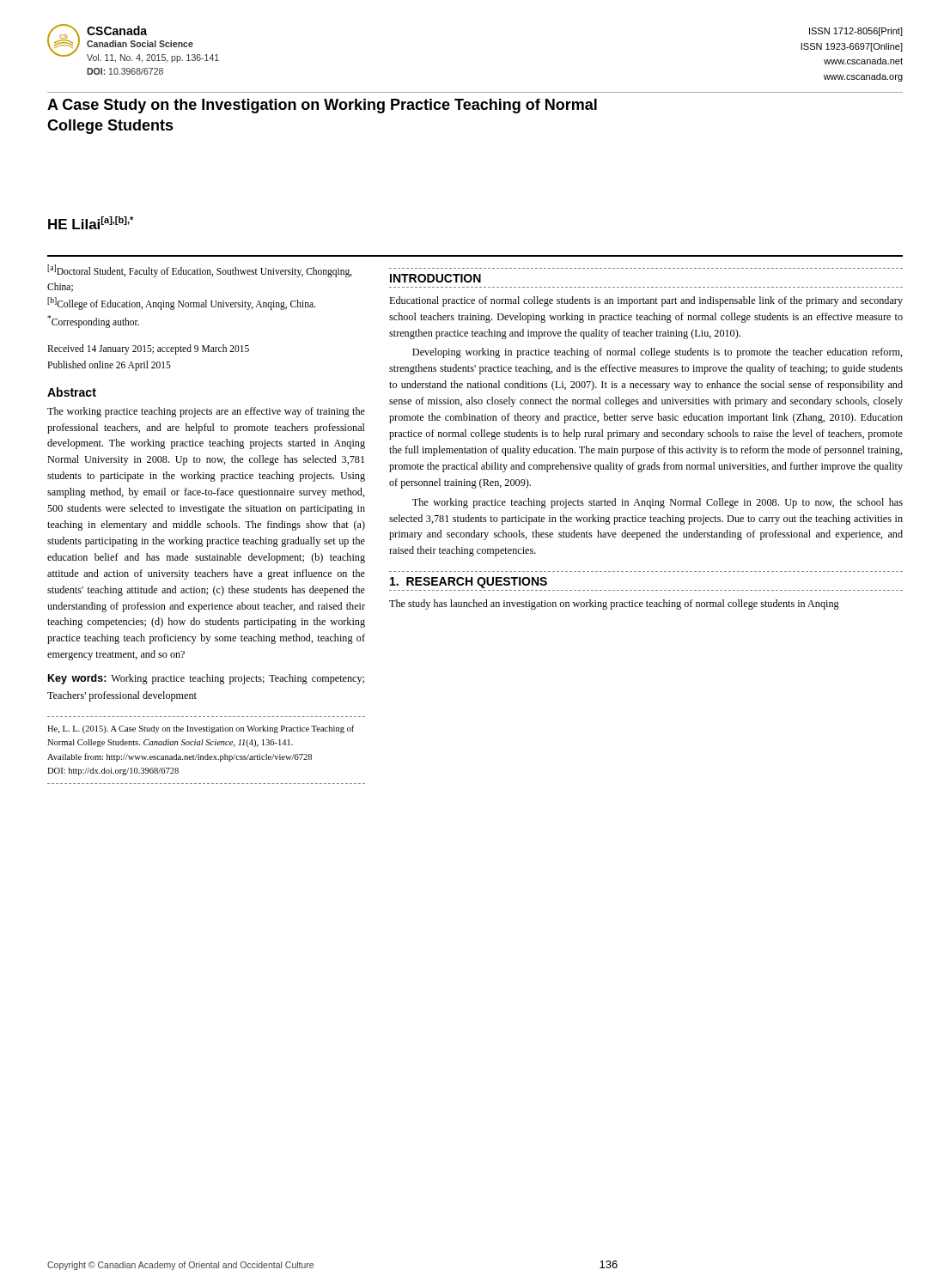The image size is (950, 1288).
Task: Locate the section header that says "1. RESEARCH QUESTIONS"
Action: point(468,582)
